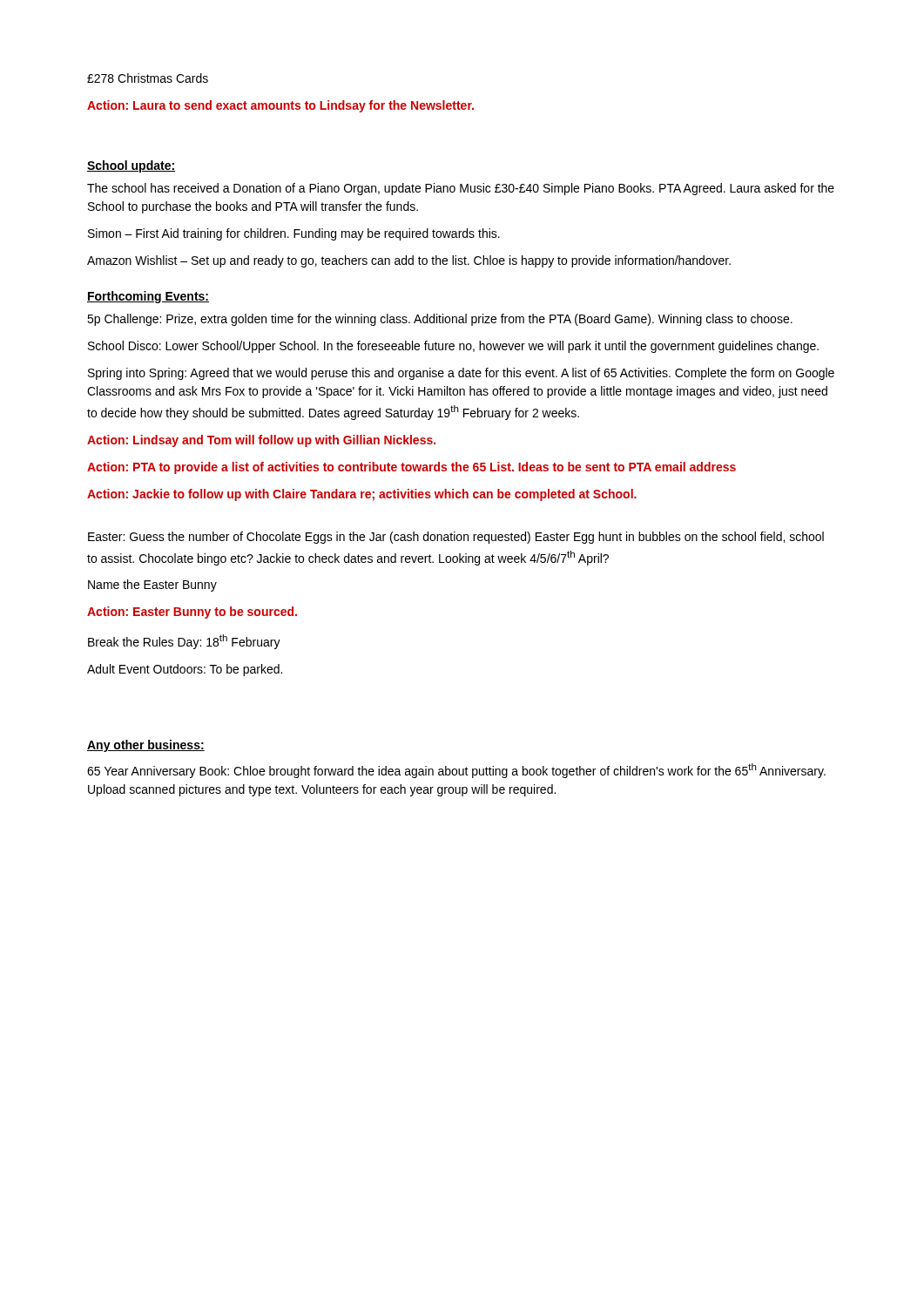This screenshot has width=924, height=1307.
Task: Find the text that says "Action: Easter Bunny to be sourced."
Action: 192,612
